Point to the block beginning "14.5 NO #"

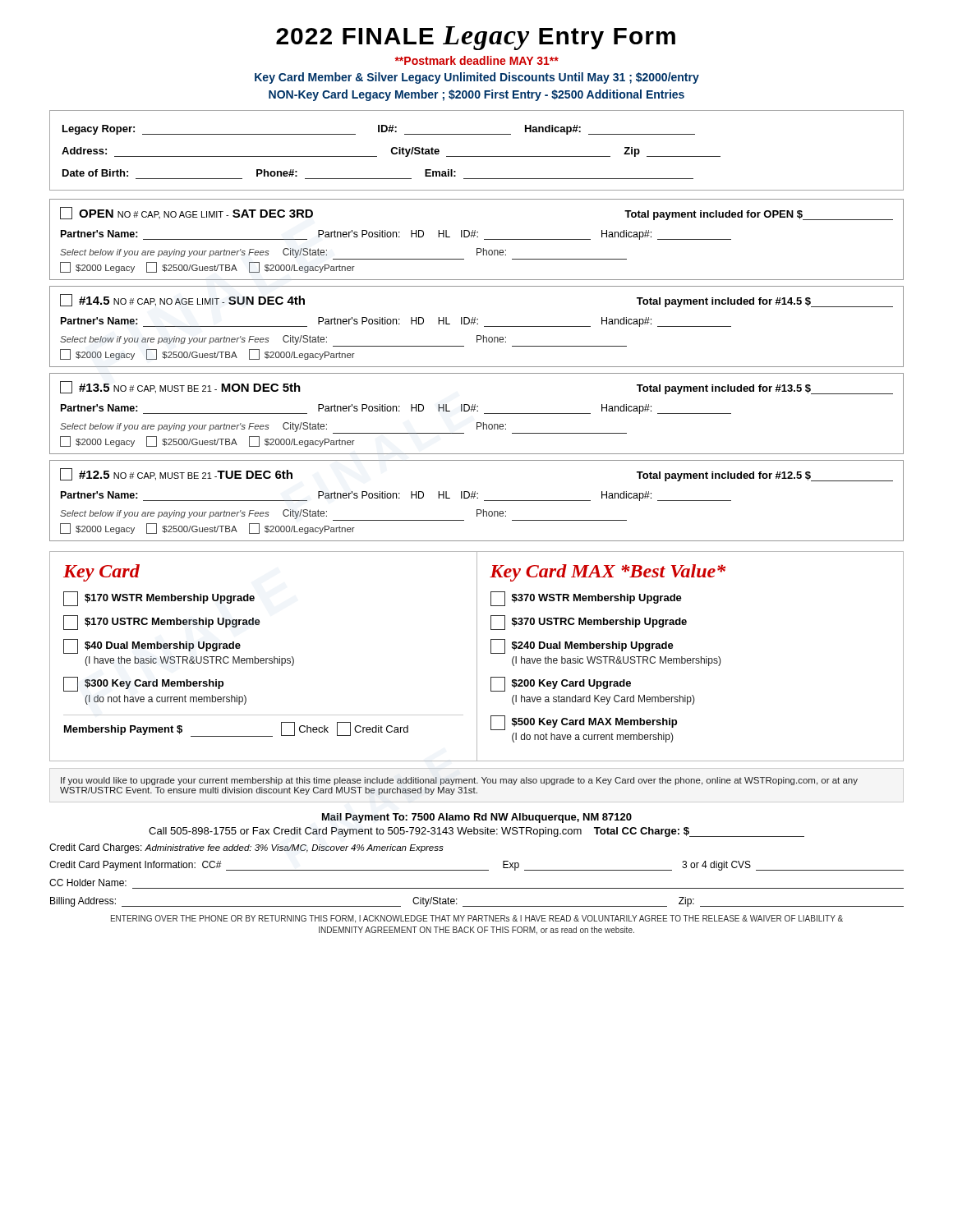(x=476, y=326)
